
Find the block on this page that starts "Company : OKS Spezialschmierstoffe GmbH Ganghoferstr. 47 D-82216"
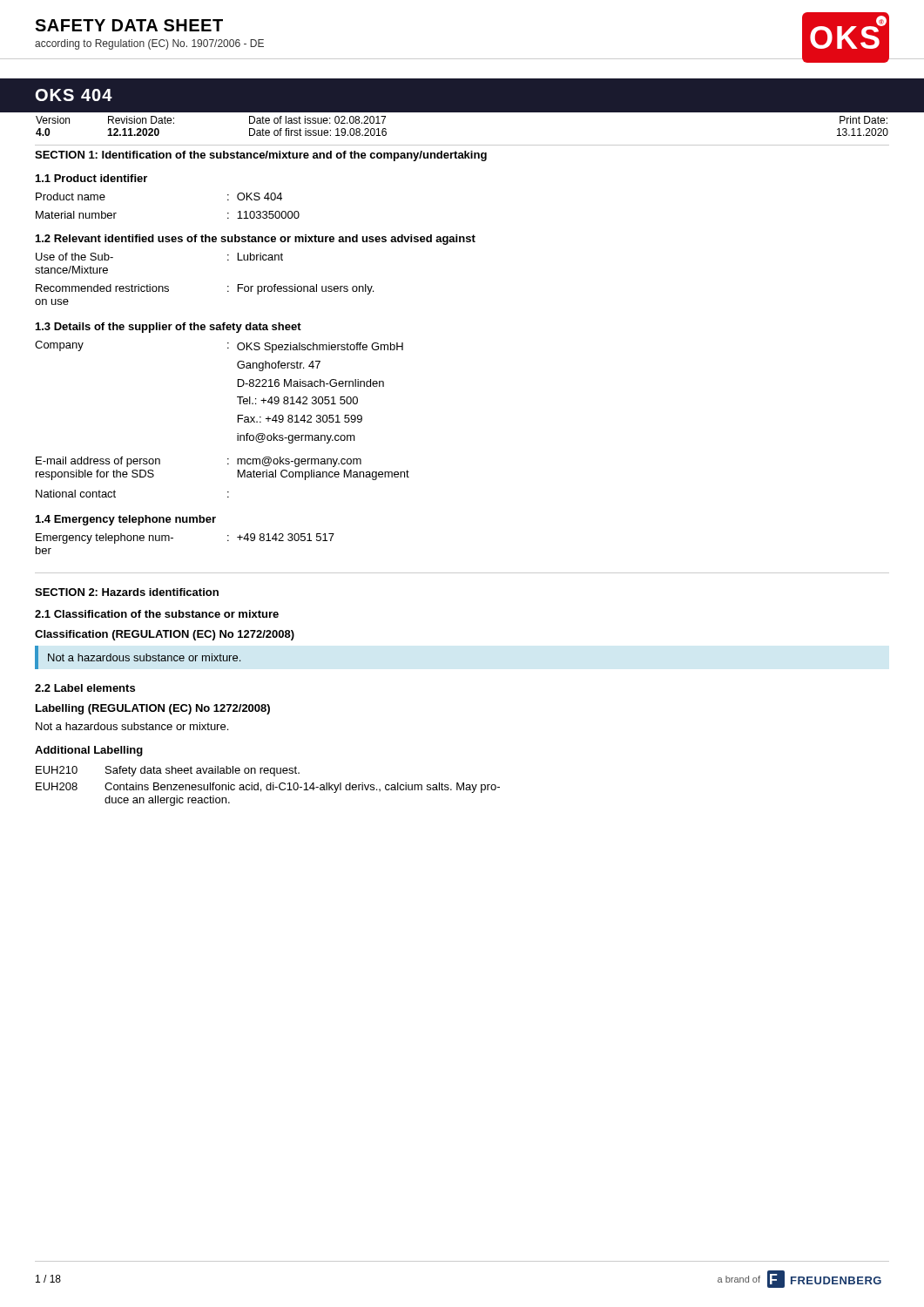coord(61,346)
